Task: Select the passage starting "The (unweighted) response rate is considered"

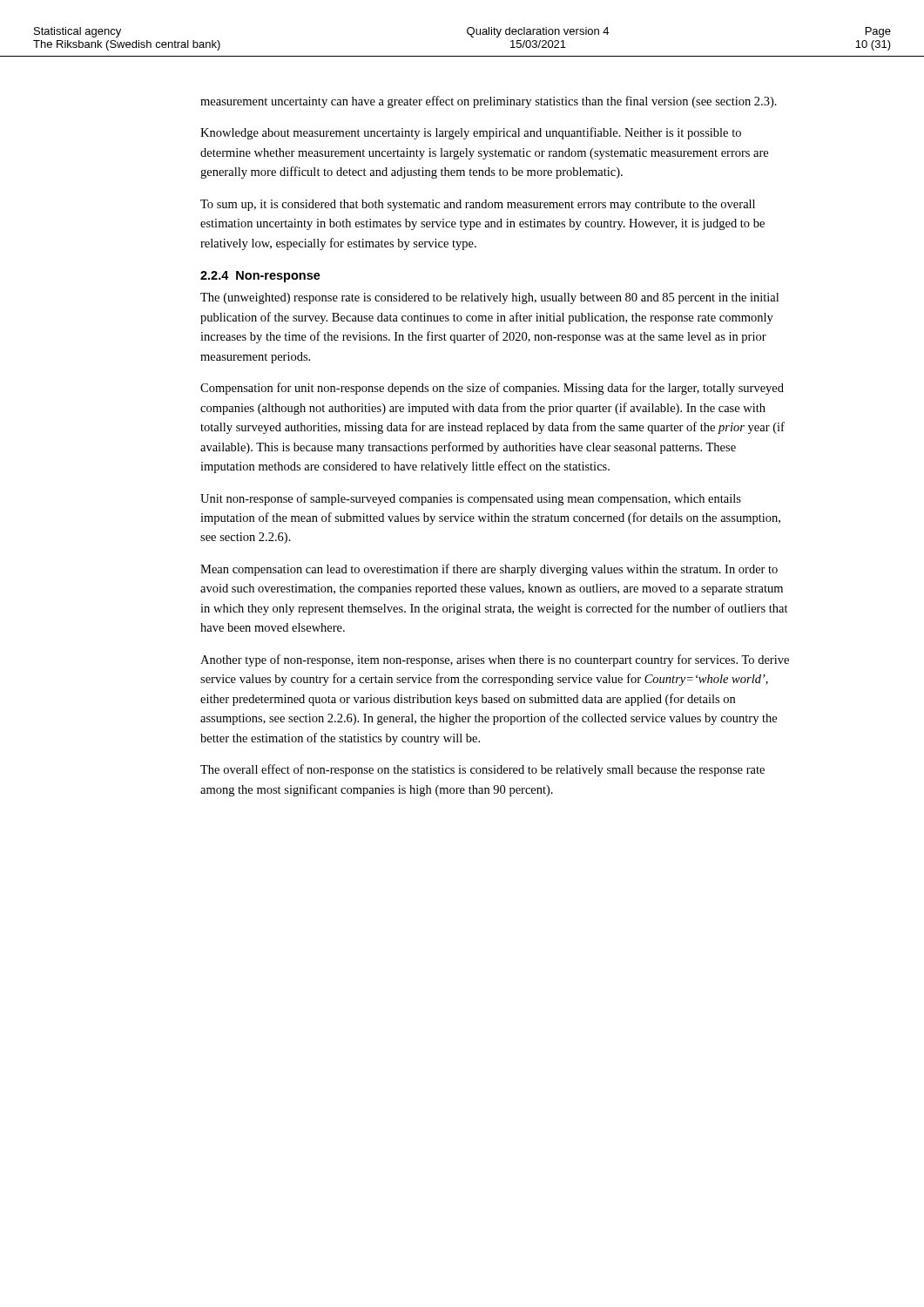Action: [490, 327]
